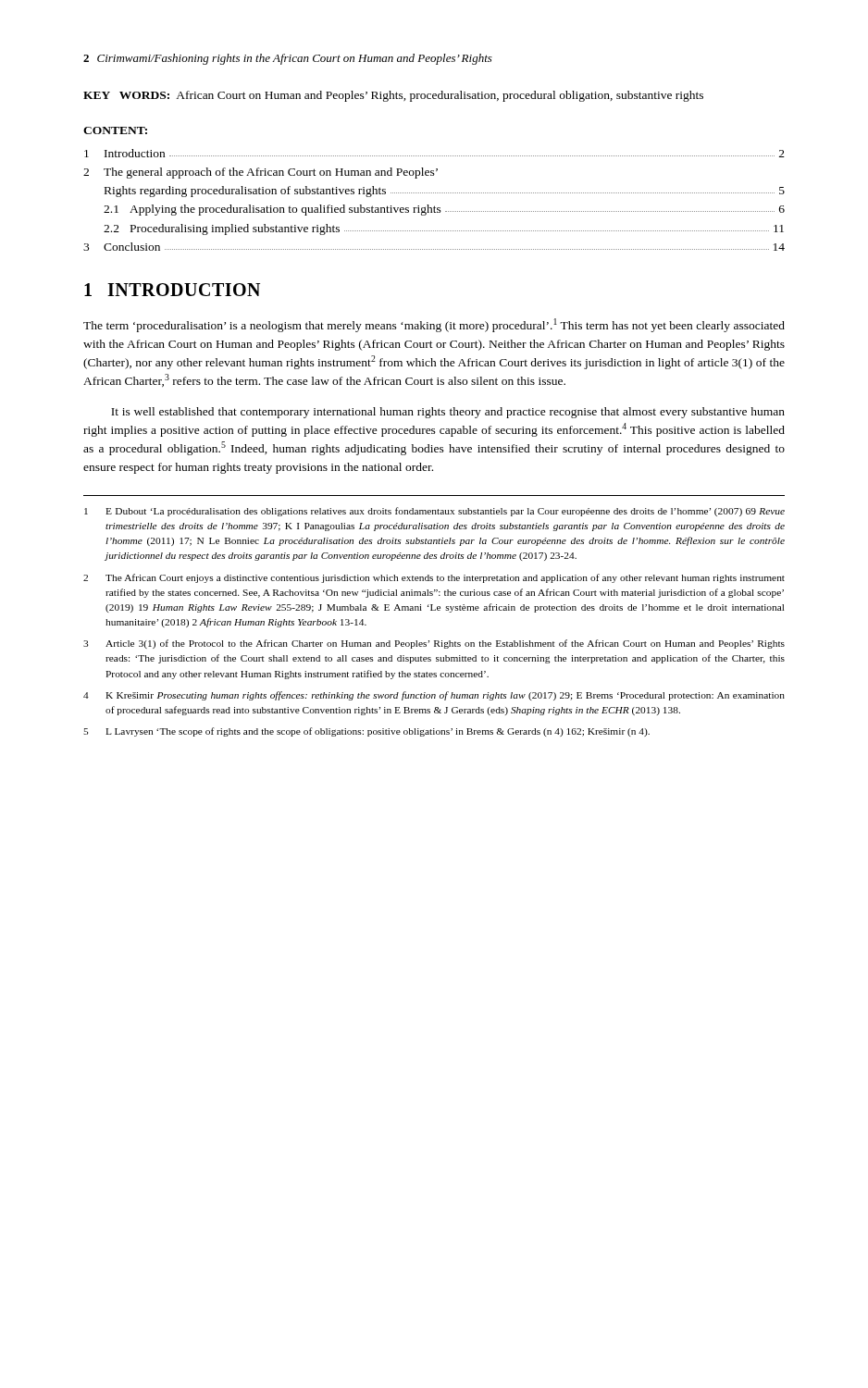This screenshot has height=1388, width=868.
Task: Locate the region starting "KEY WORDS: African Court on Human"
Action: 394,95
